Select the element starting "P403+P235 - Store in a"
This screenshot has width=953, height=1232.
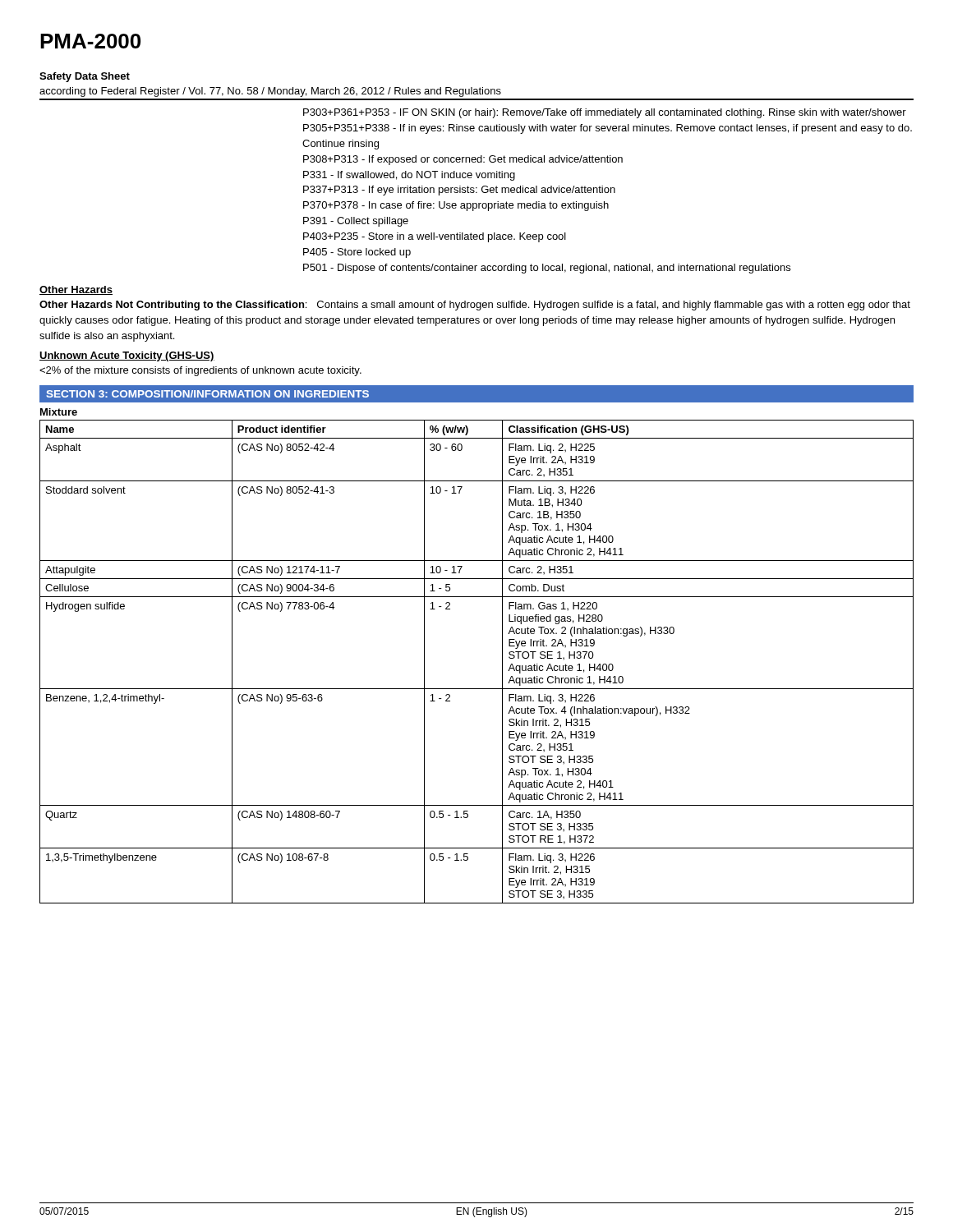pos(434,236)
